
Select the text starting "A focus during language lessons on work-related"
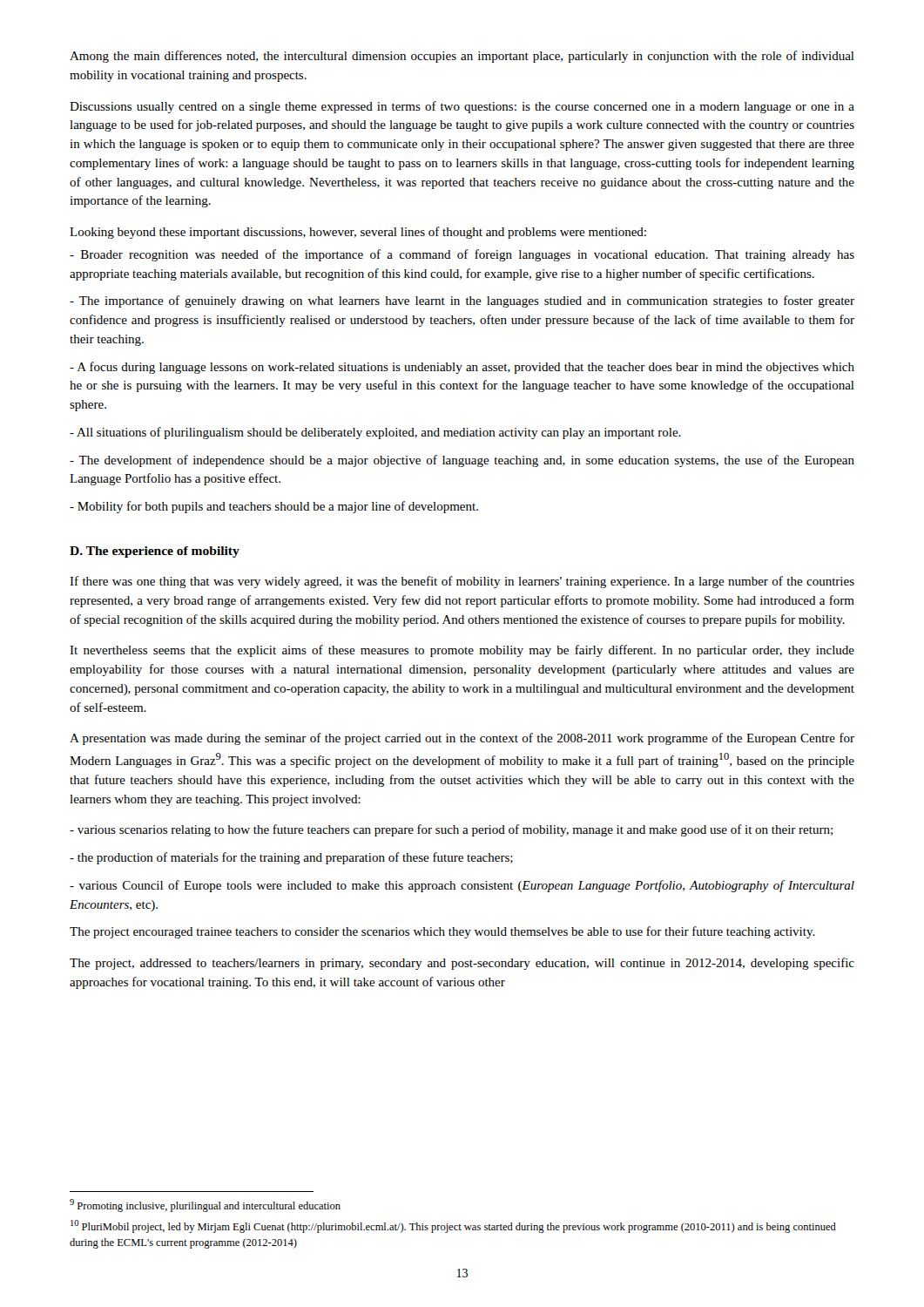pos(462,386)
